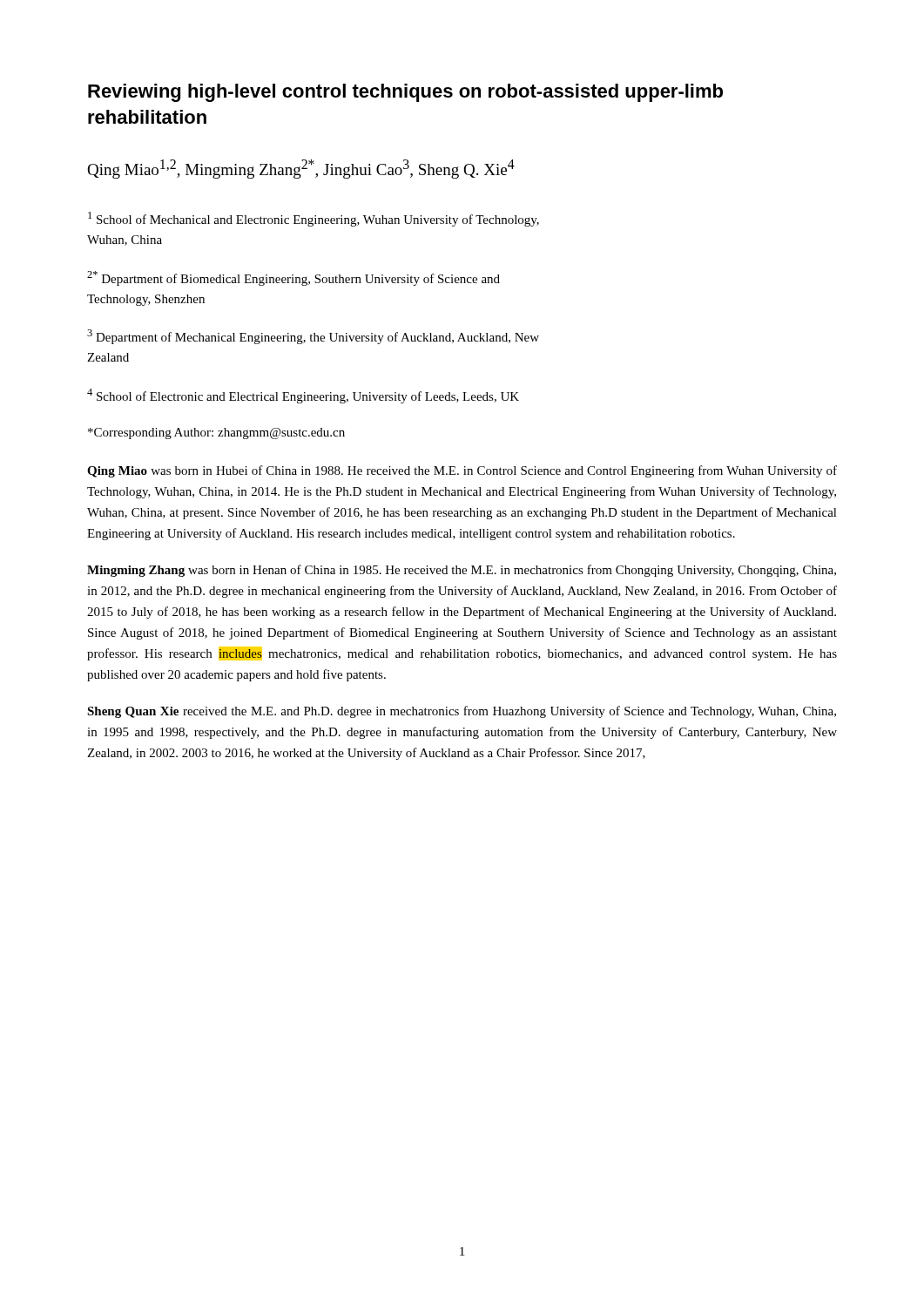Point to the block starting "Reviewing high-level control techniques"

(405, 104)
